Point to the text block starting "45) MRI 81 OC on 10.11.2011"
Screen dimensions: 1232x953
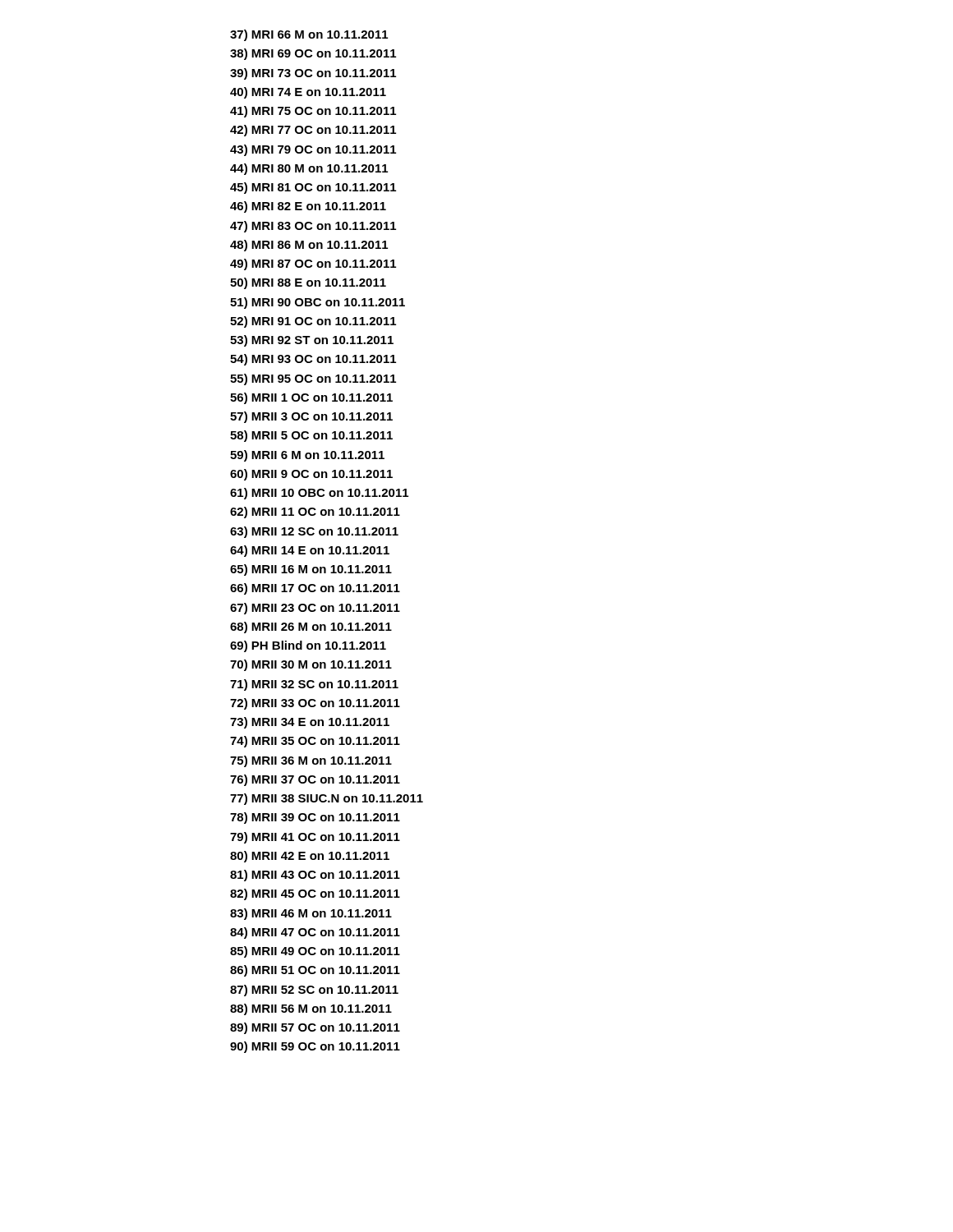pos(313,187)
